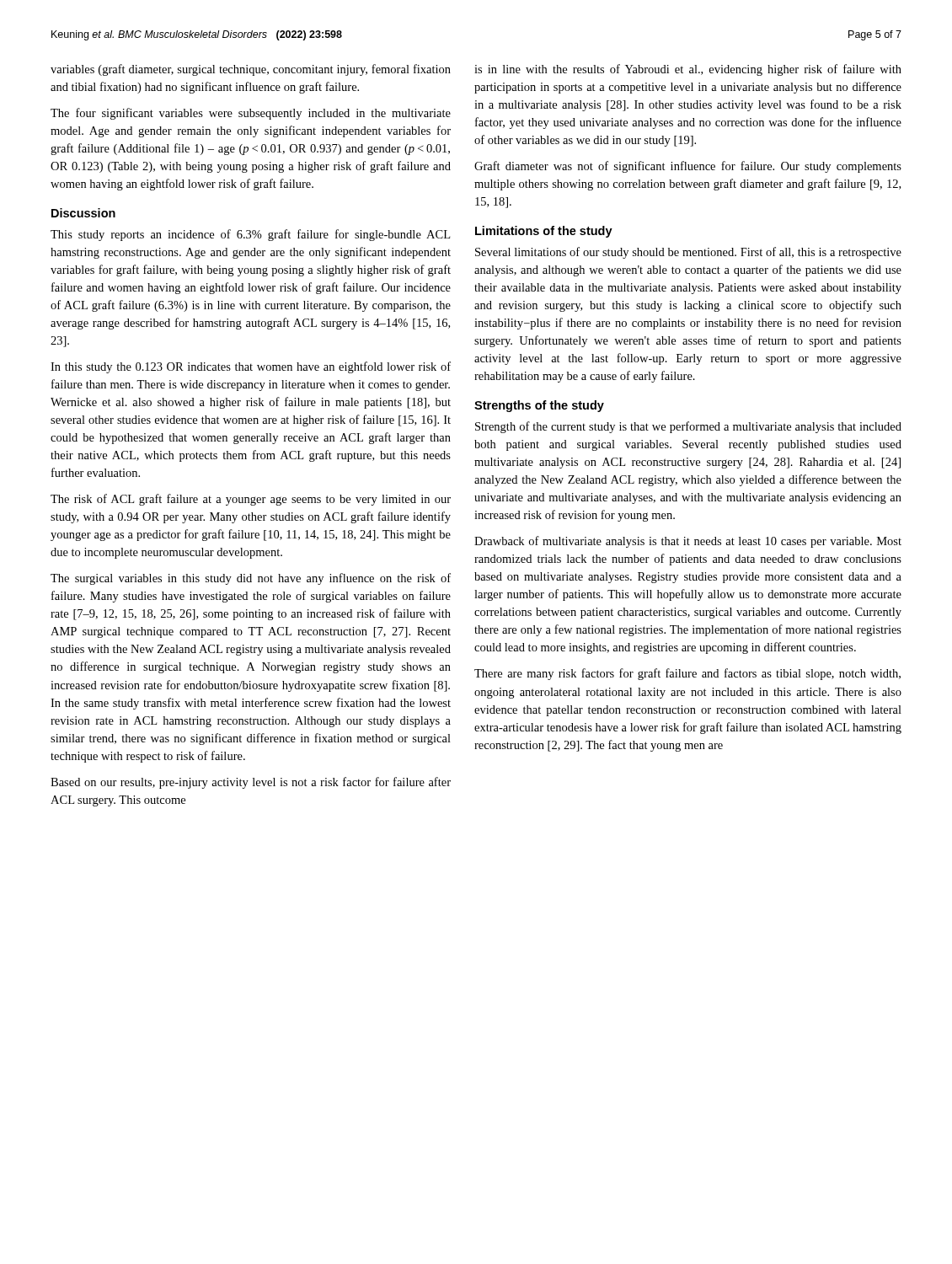Point to the element starting "Strengths of the study"
This screenshot has width=952, height=1264.
click(x=539, y=406)
